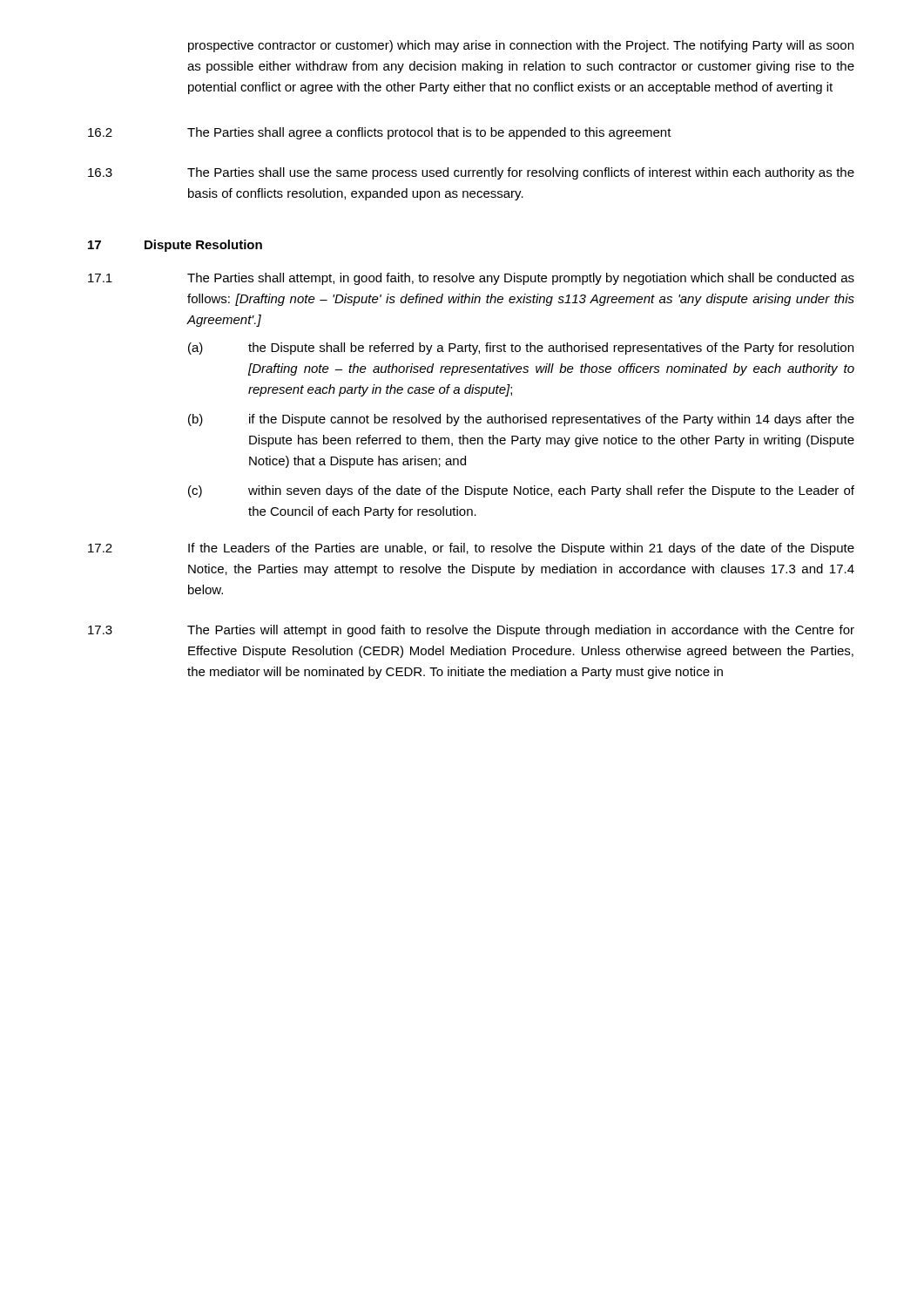Find the list item that says "17.3 The Parties will attempt in good faith"

[471, 651]
